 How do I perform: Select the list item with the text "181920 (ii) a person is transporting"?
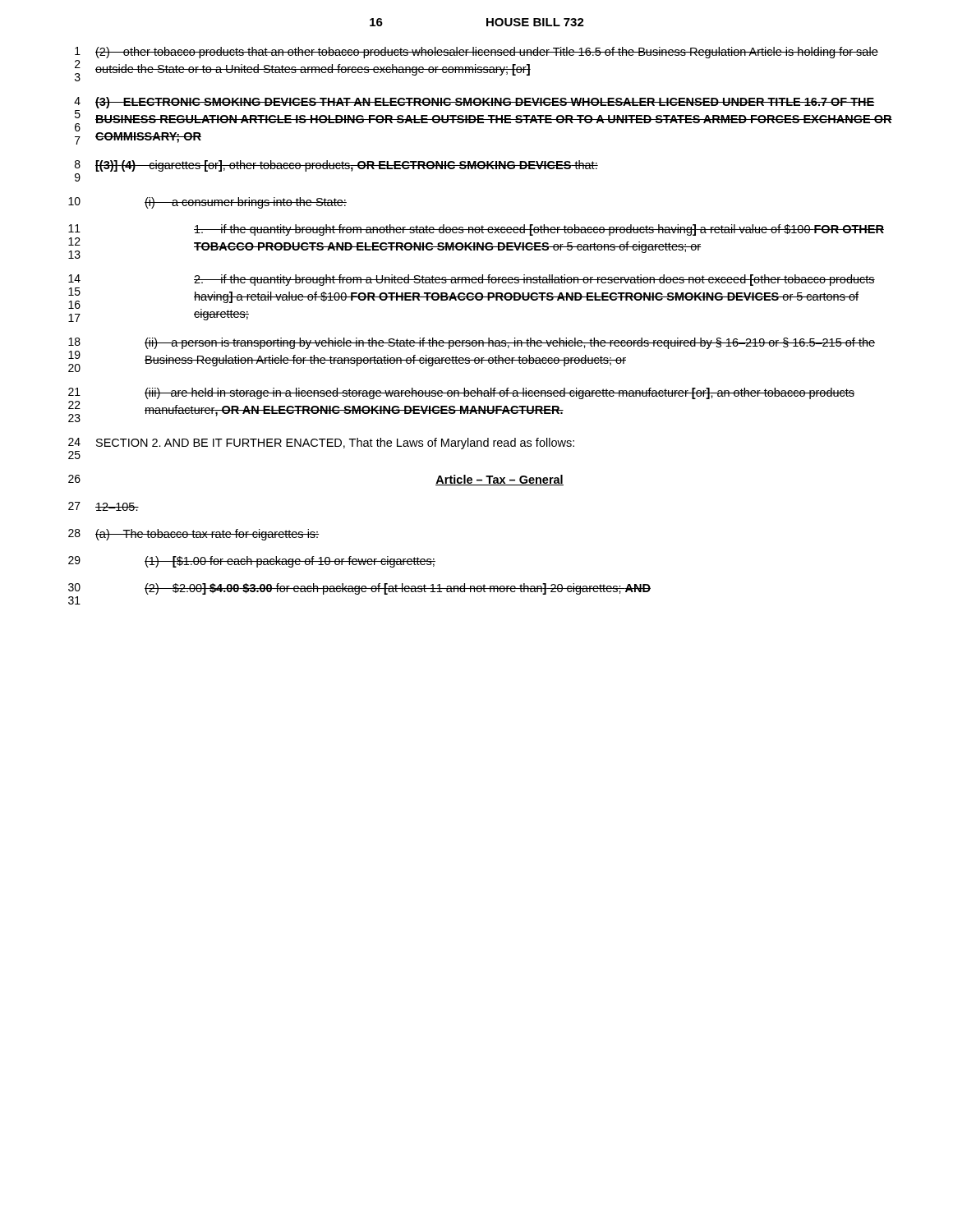pos(476,354)
